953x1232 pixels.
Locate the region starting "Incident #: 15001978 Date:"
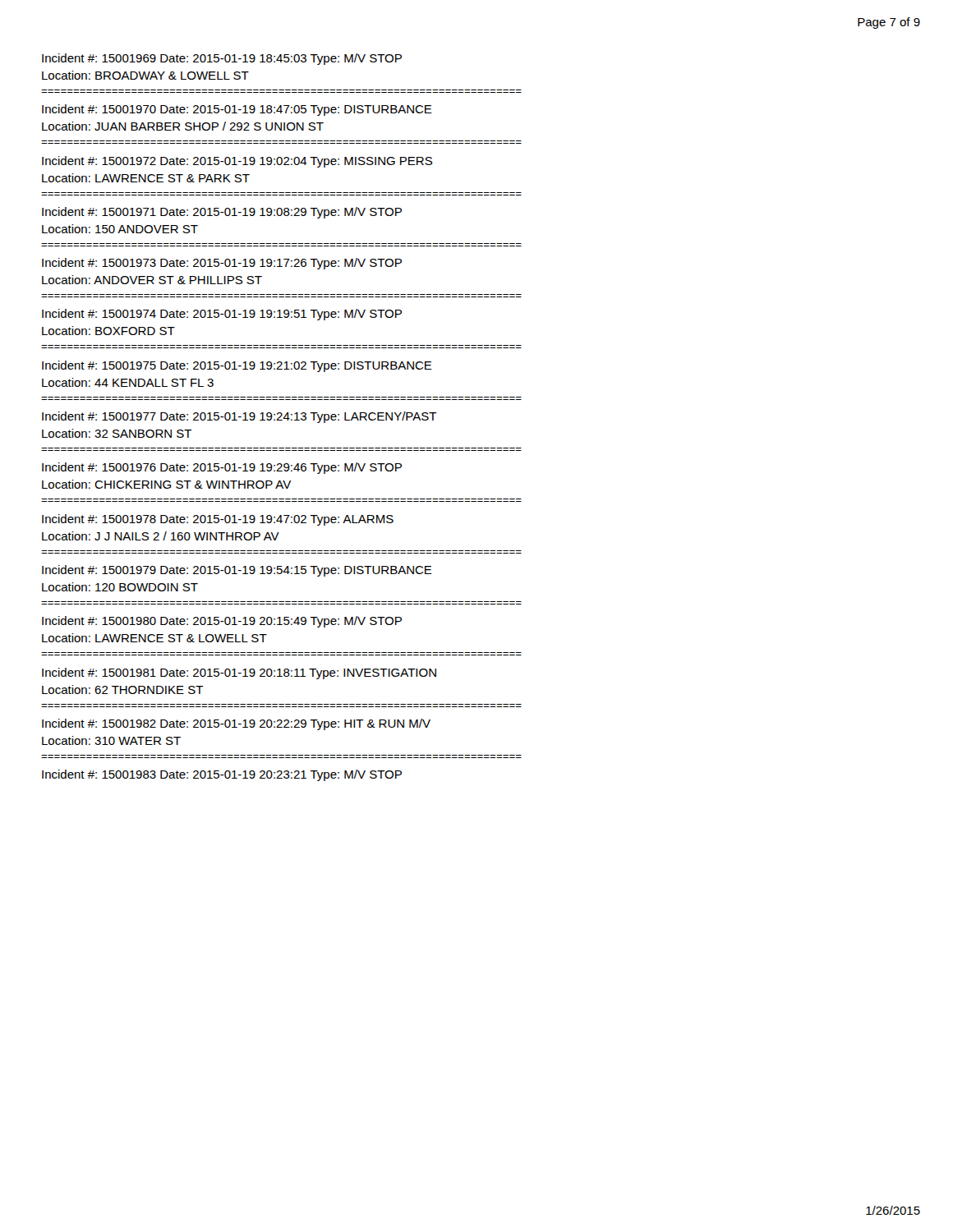point(218,520)
